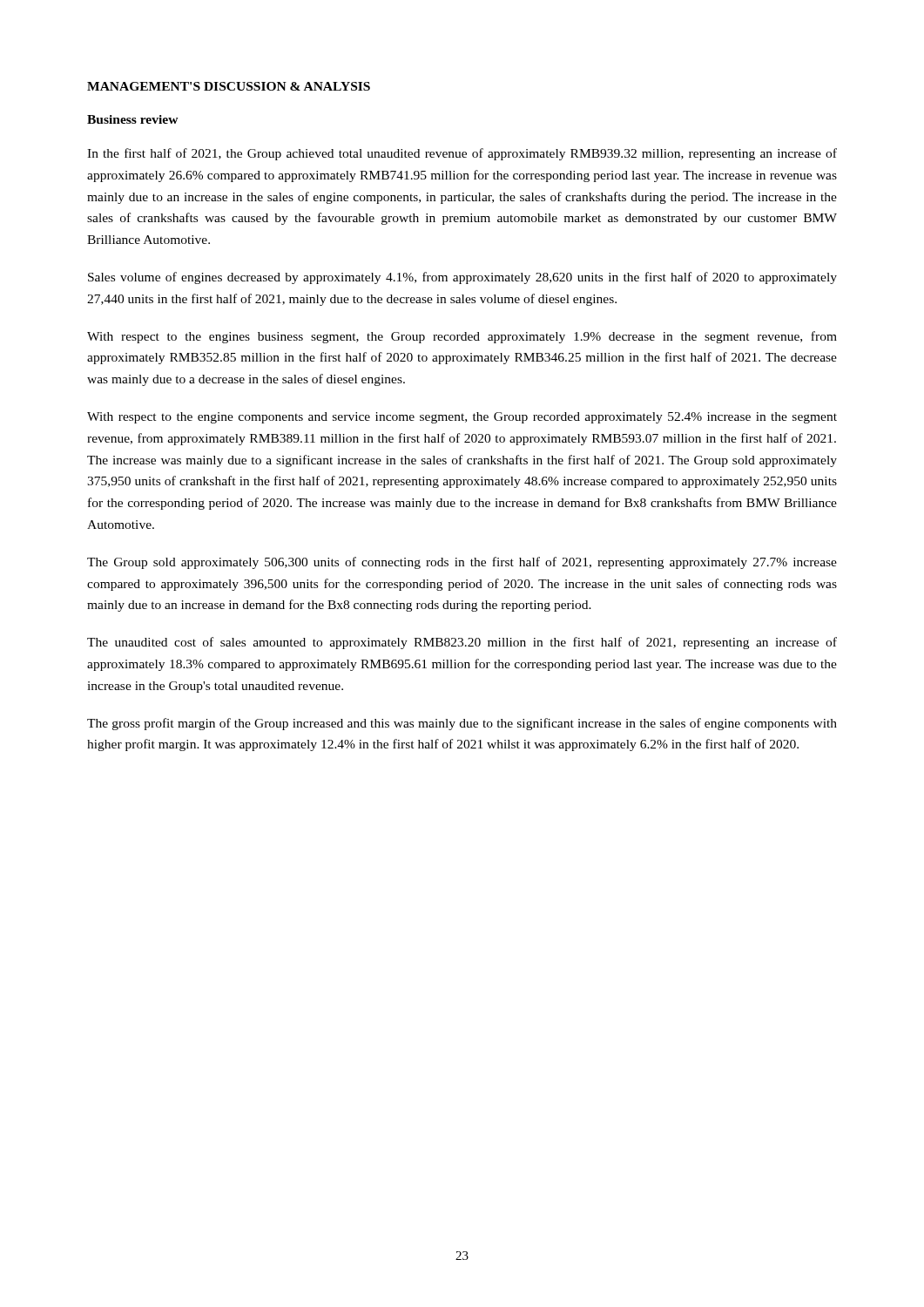924x1307 pixels.
Task: Find the block on this page that starts "The Group sold"
Action: click(462, 584)
